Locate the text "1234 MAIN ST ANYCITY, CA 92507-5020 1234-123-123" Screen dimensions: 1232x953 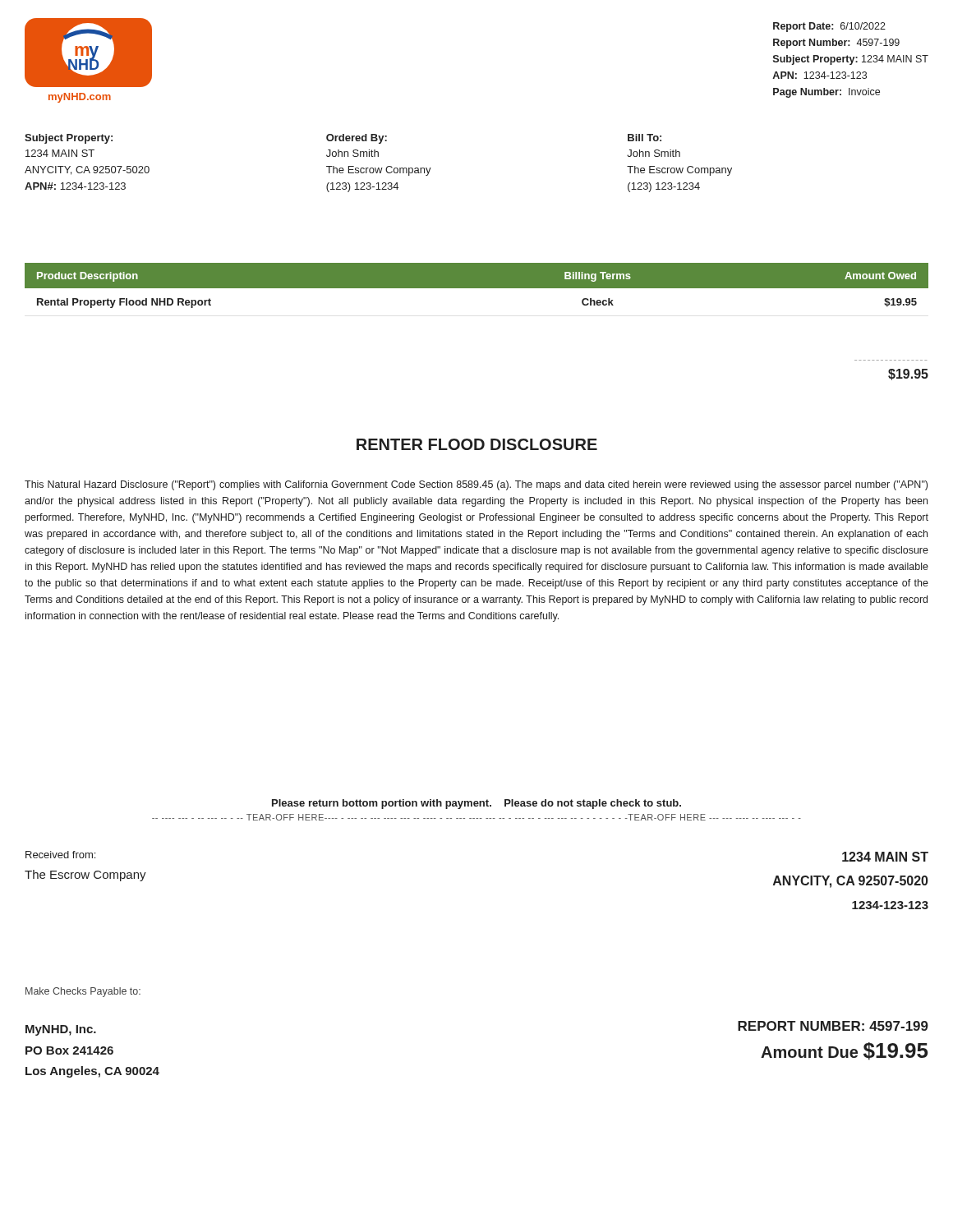click(x=850, y=881)
